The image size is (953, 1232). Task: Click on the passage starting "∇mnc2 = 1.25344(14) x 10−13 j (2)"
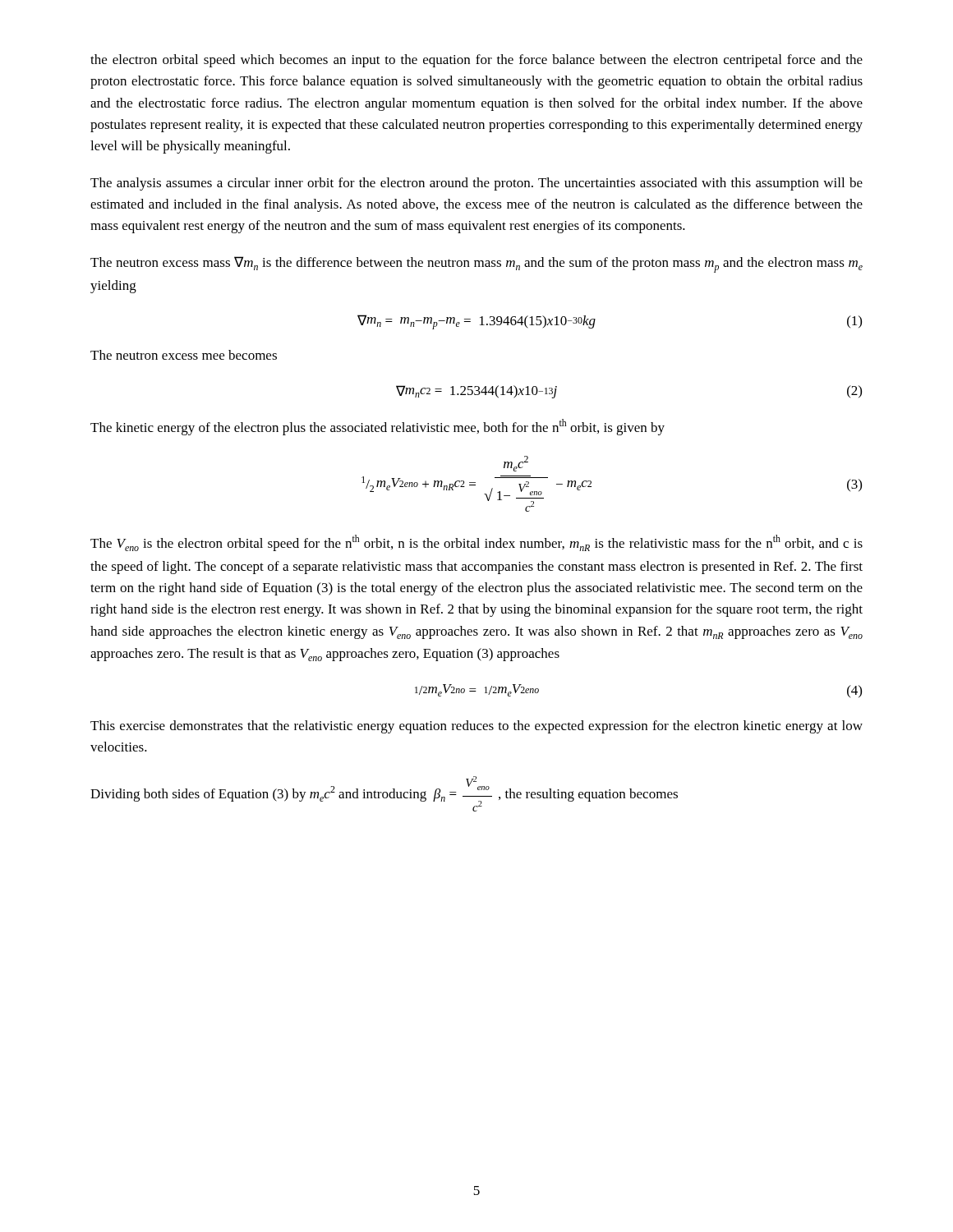point(476,391)
